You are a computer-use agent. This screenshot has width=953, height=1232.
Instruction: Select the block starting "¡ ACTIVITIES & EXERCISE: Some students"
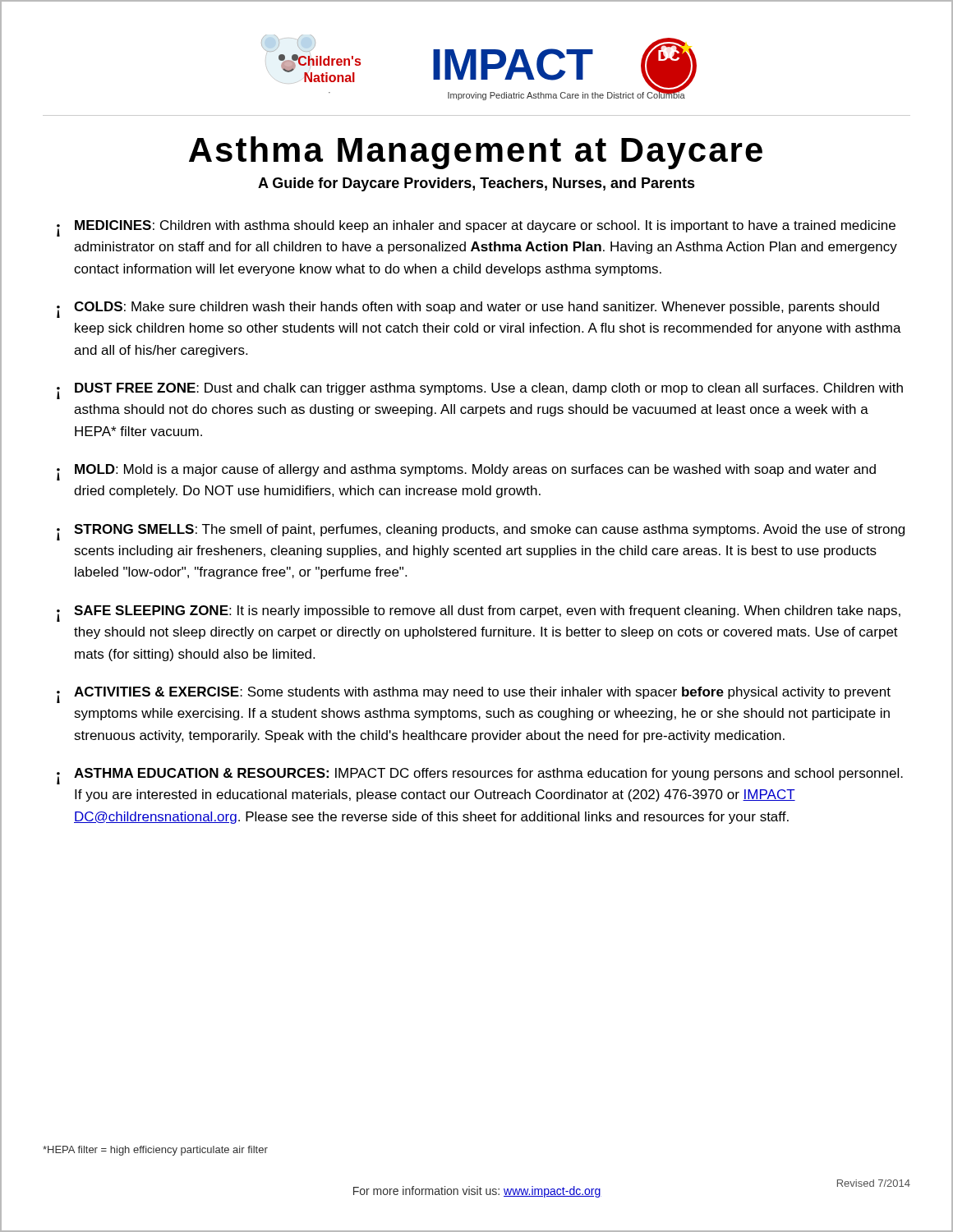[x=476, y=714]
